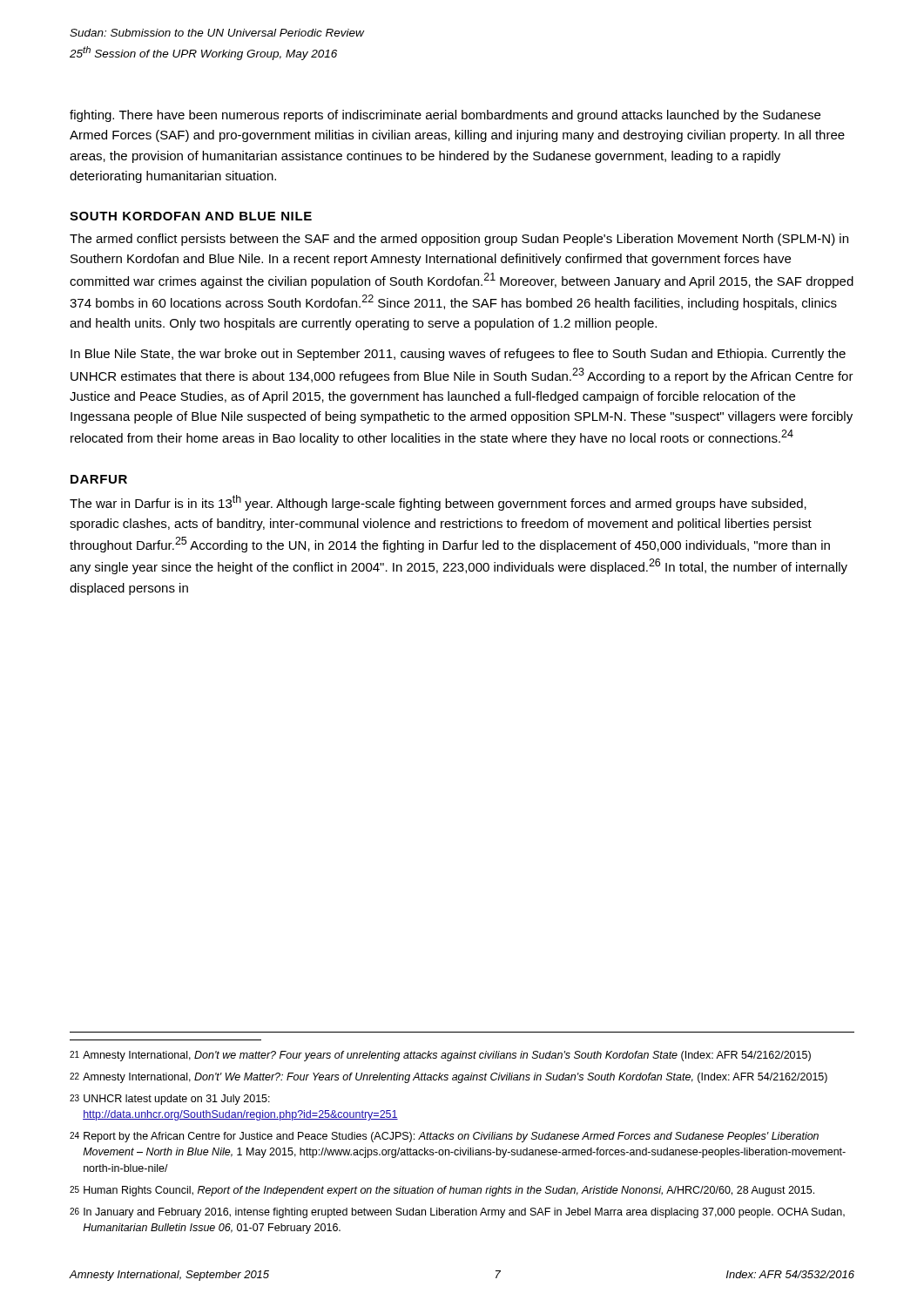Screen dimensions: 1307x924
Task: Locate the block of text that opens with "25 Human Rights Council,"
Action: 462,1190
